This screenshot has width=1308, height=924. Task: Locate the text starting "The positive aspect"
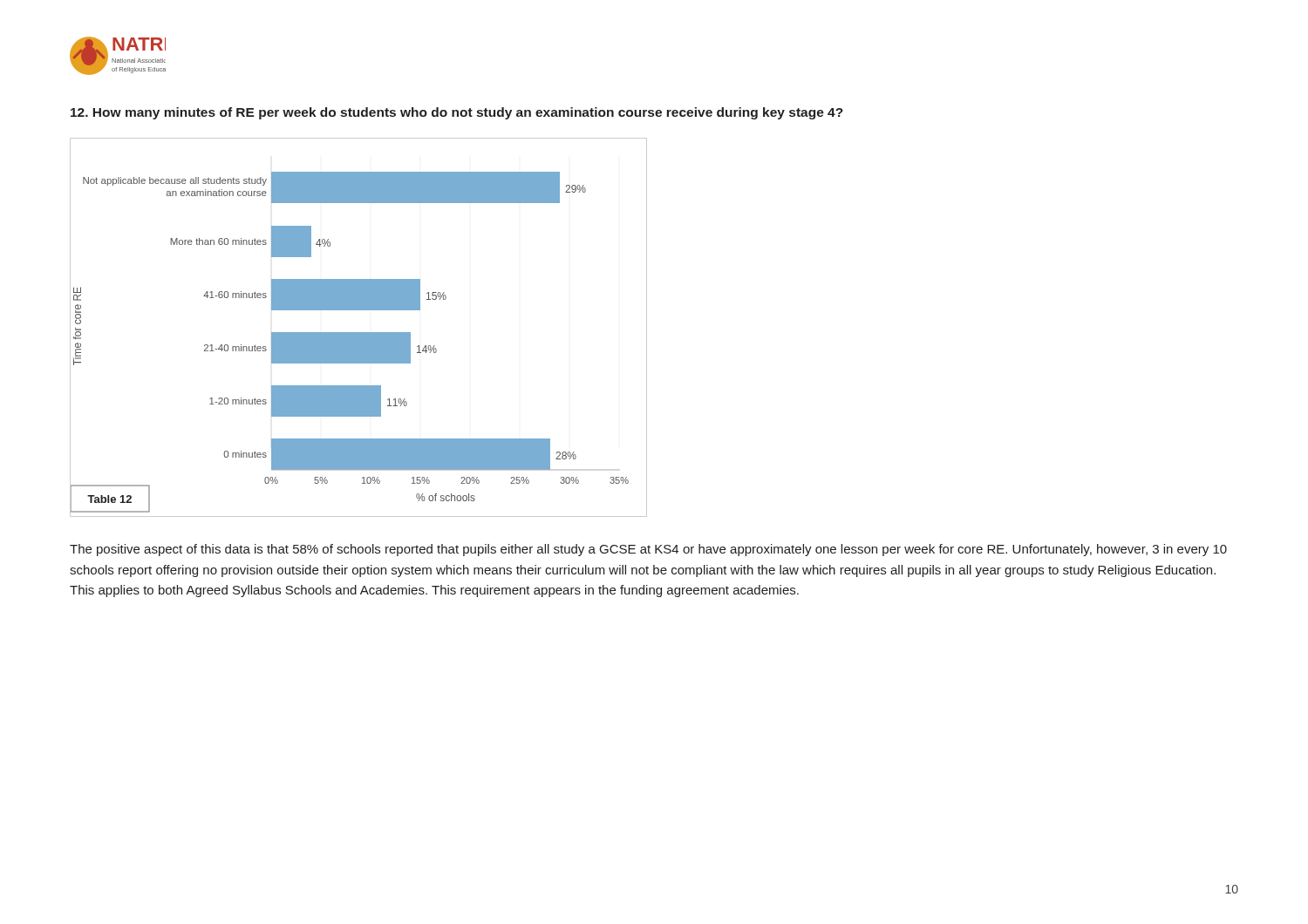(x=648, y=569)
